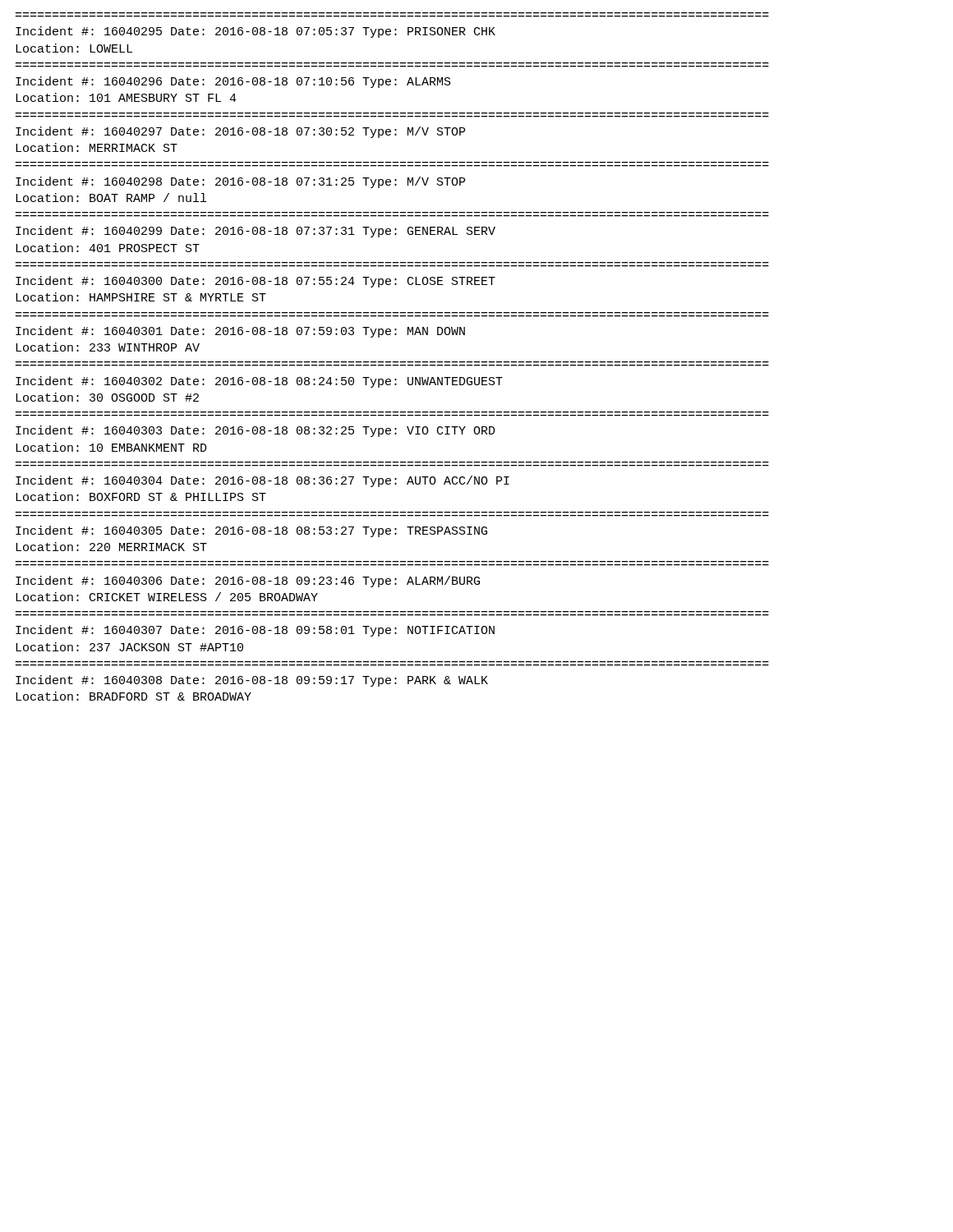Viewport: 953px width, 1232px height.
Task: Navigate to the block starting "====================================================================================================== Incident #: 16040306 Date:"
Action: [x=476, y=582]
